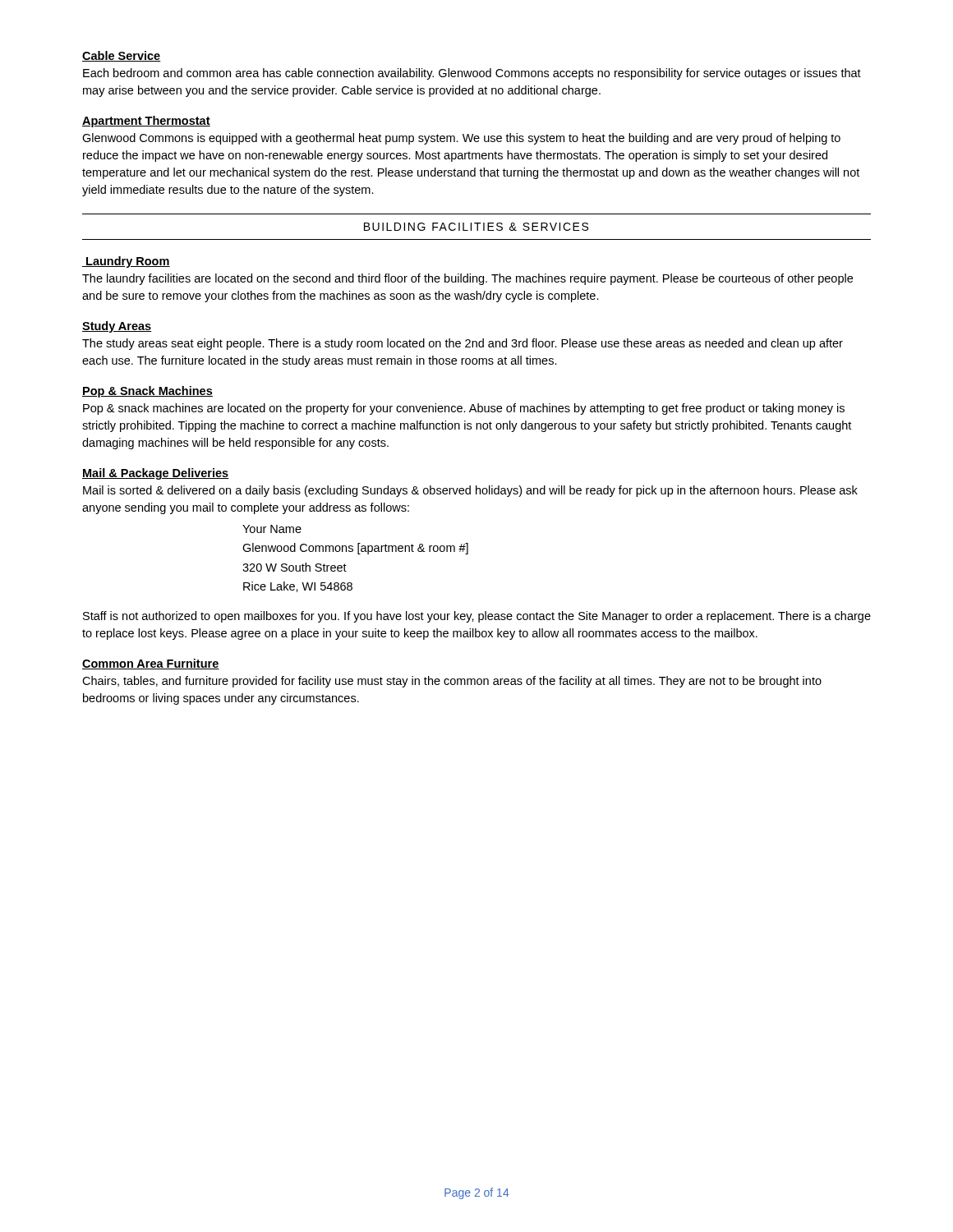Point to the element starting "Glenwood Commons is"
953x1232 pixels.
pos(471,164)
